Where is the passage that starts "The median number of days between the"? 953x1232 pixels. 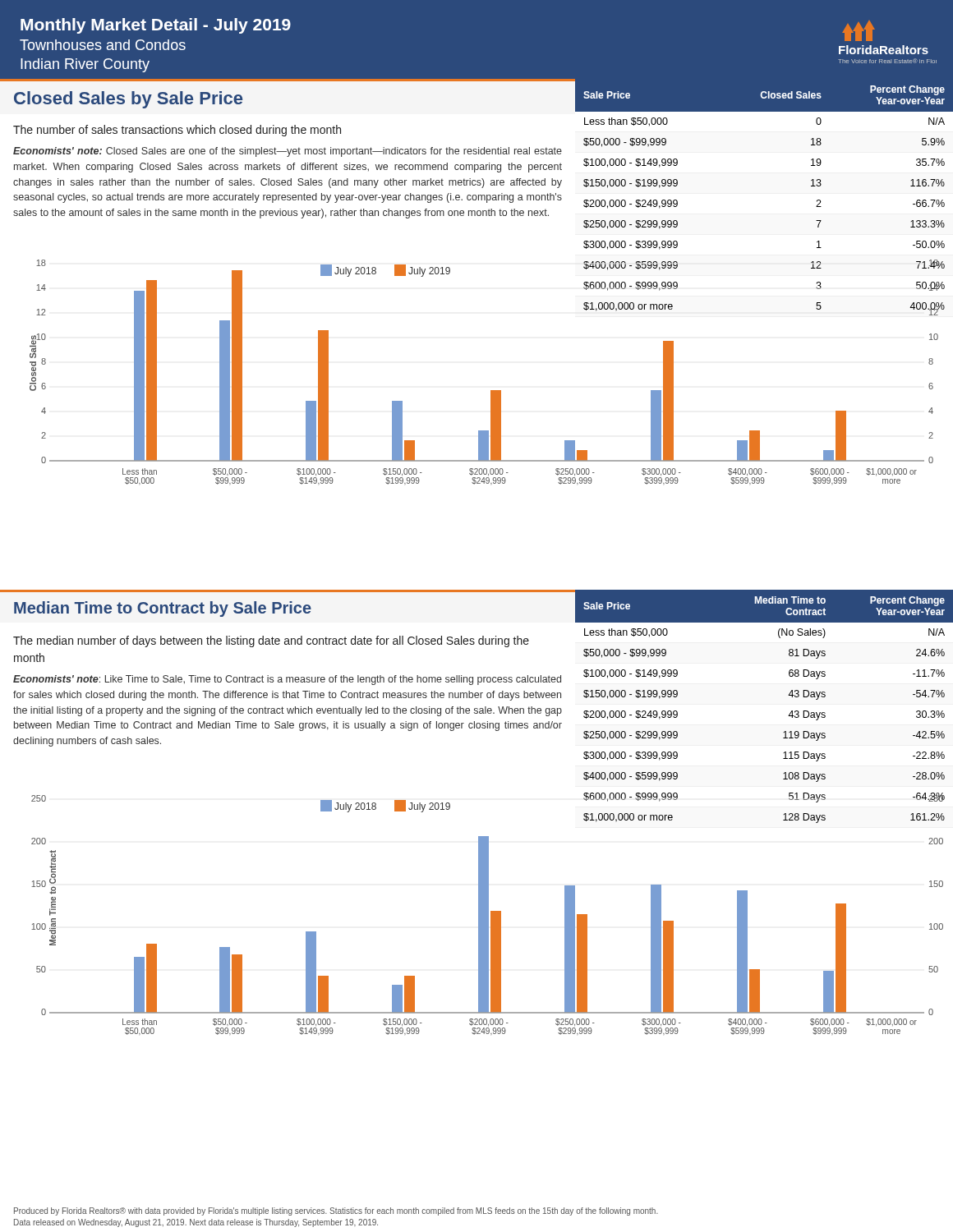(x=271, y=649)
